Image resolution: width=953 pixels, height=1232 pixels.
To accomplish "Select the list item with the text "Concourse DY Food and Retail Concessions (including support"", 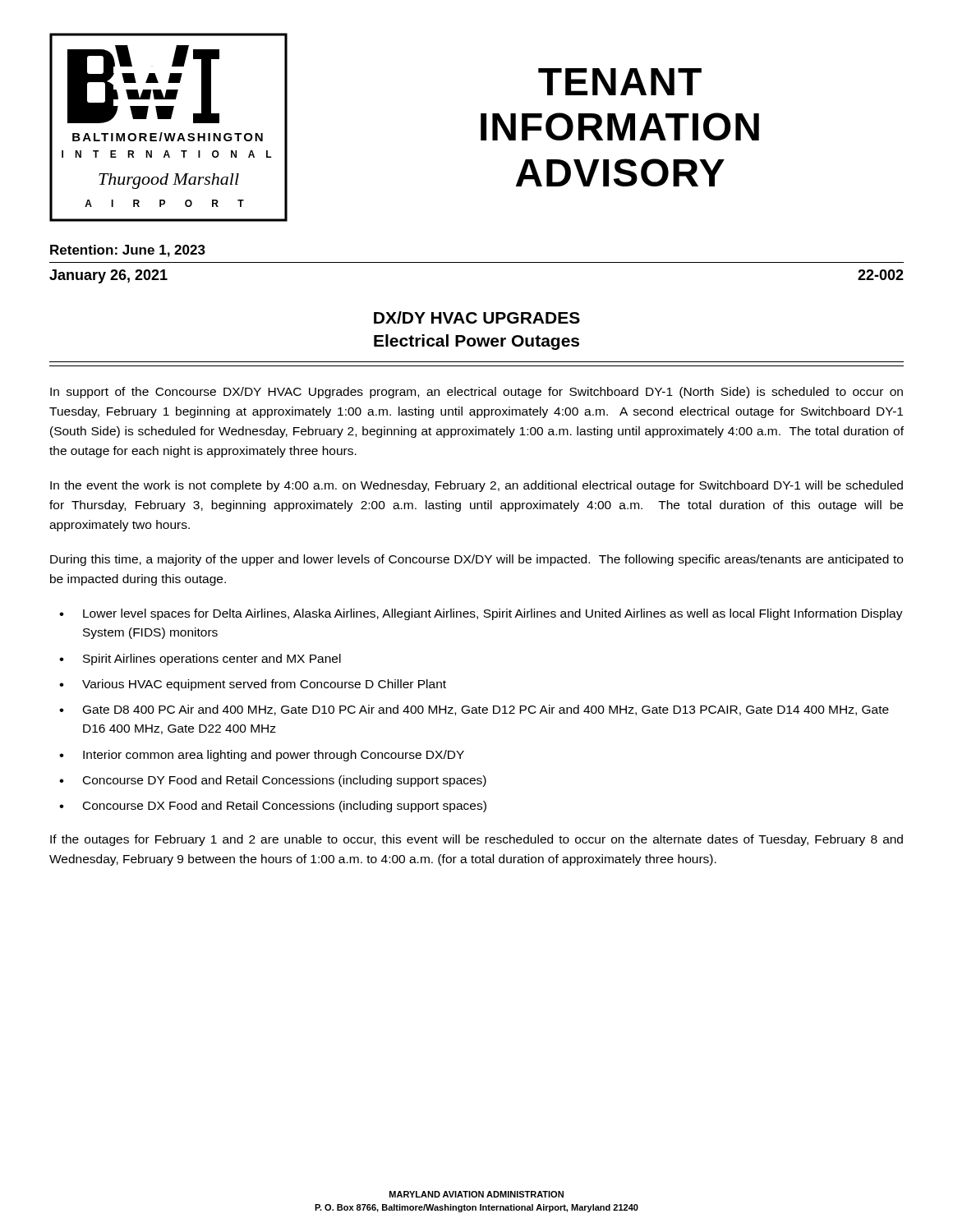I will tap(284, 780).
